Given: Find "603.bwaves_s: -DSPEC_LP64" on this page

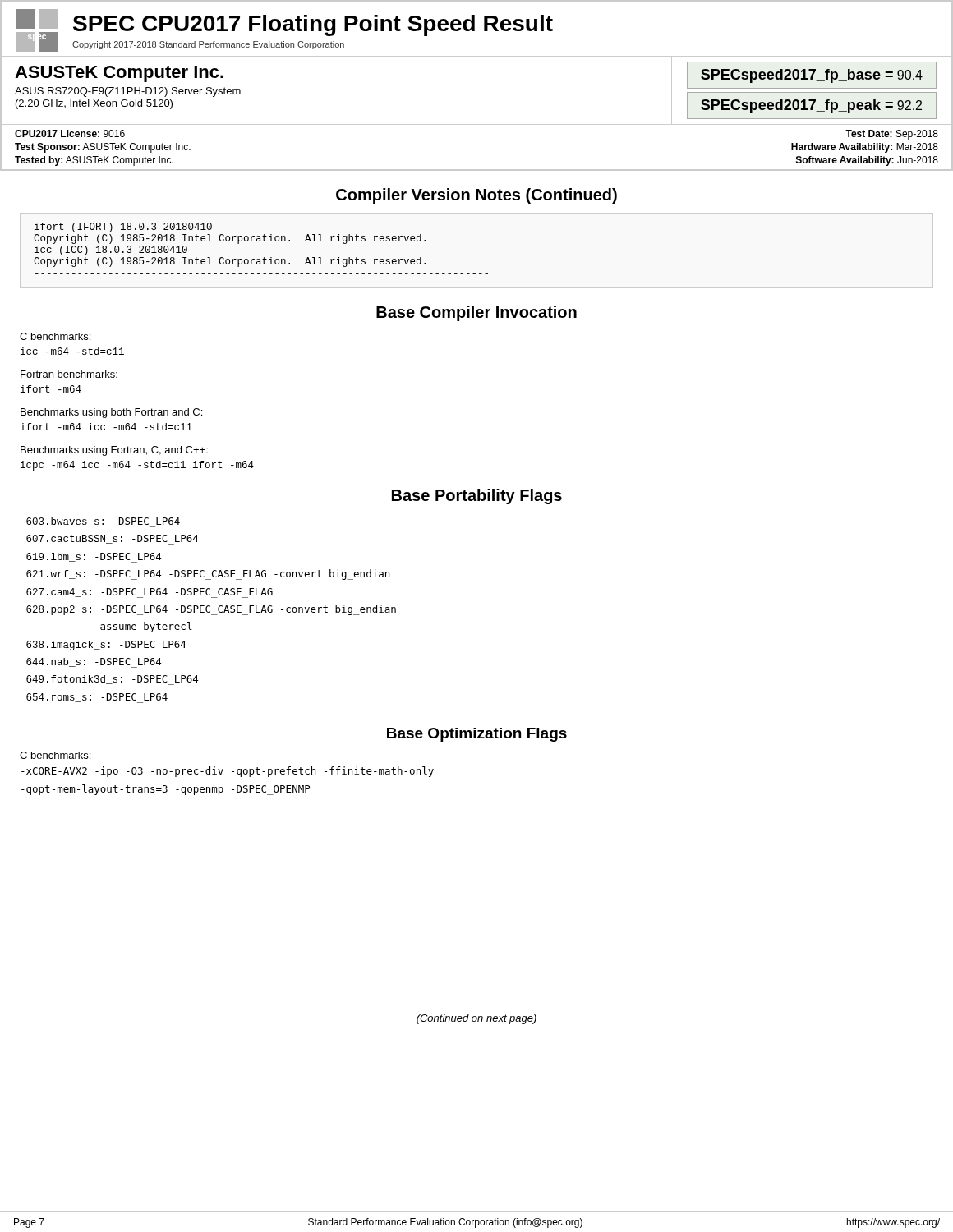Looking at the screenshot, I should (x=100, y=522).
